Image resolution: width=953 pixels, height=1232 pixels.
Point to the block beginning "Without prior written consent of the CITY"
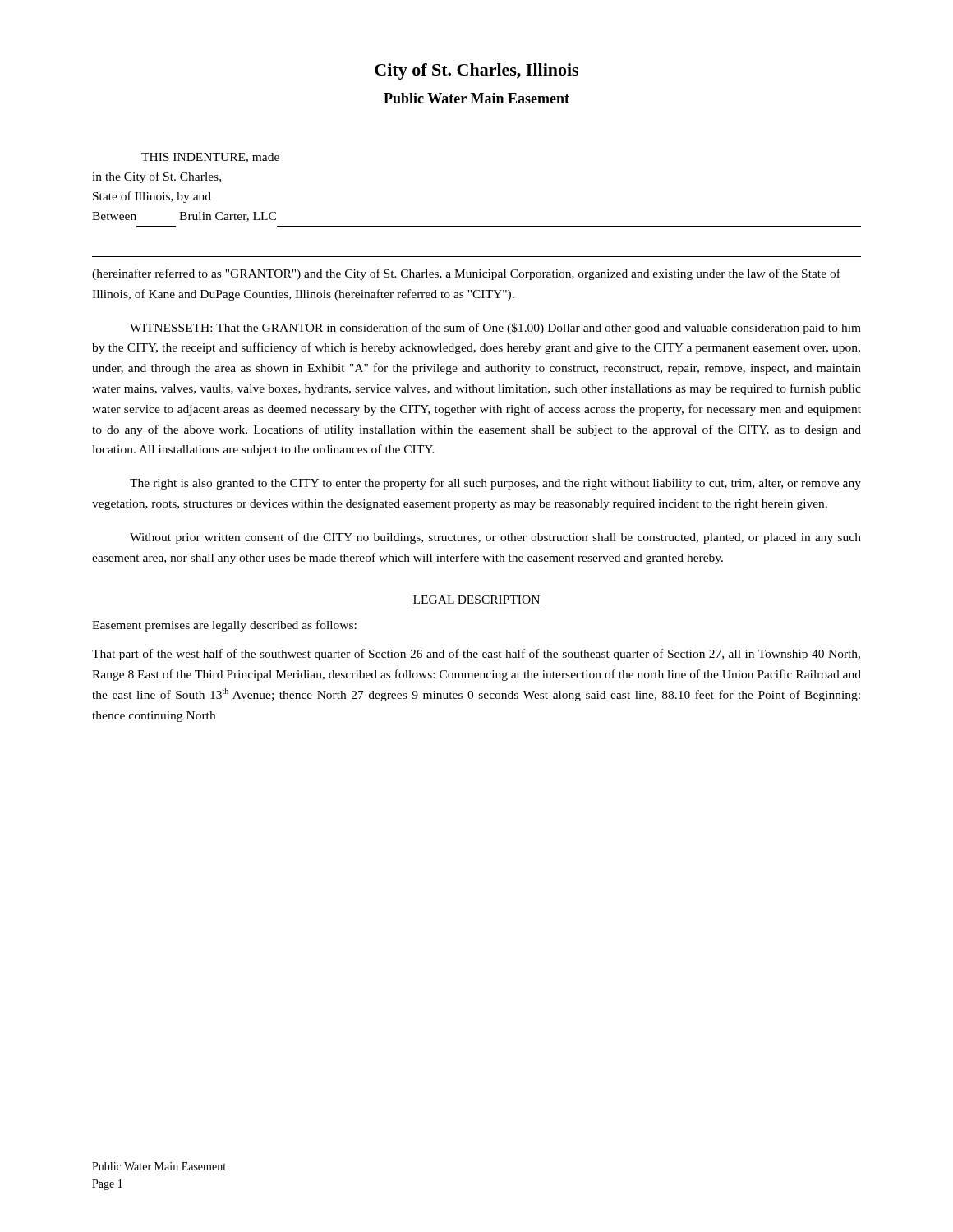476,547
